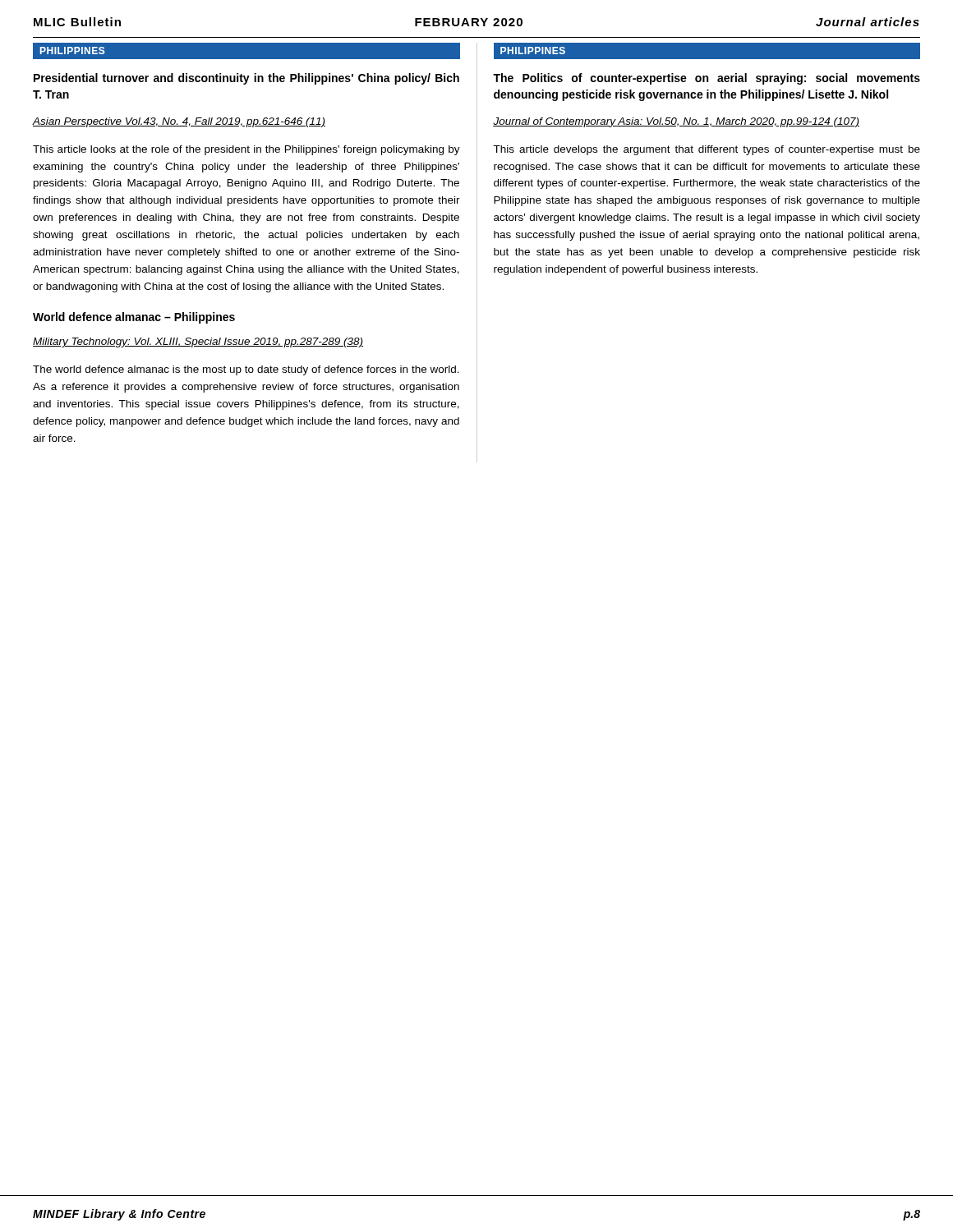
Task: Click on the passage starting "This article looks at"
Action: (x=246, y=218)
